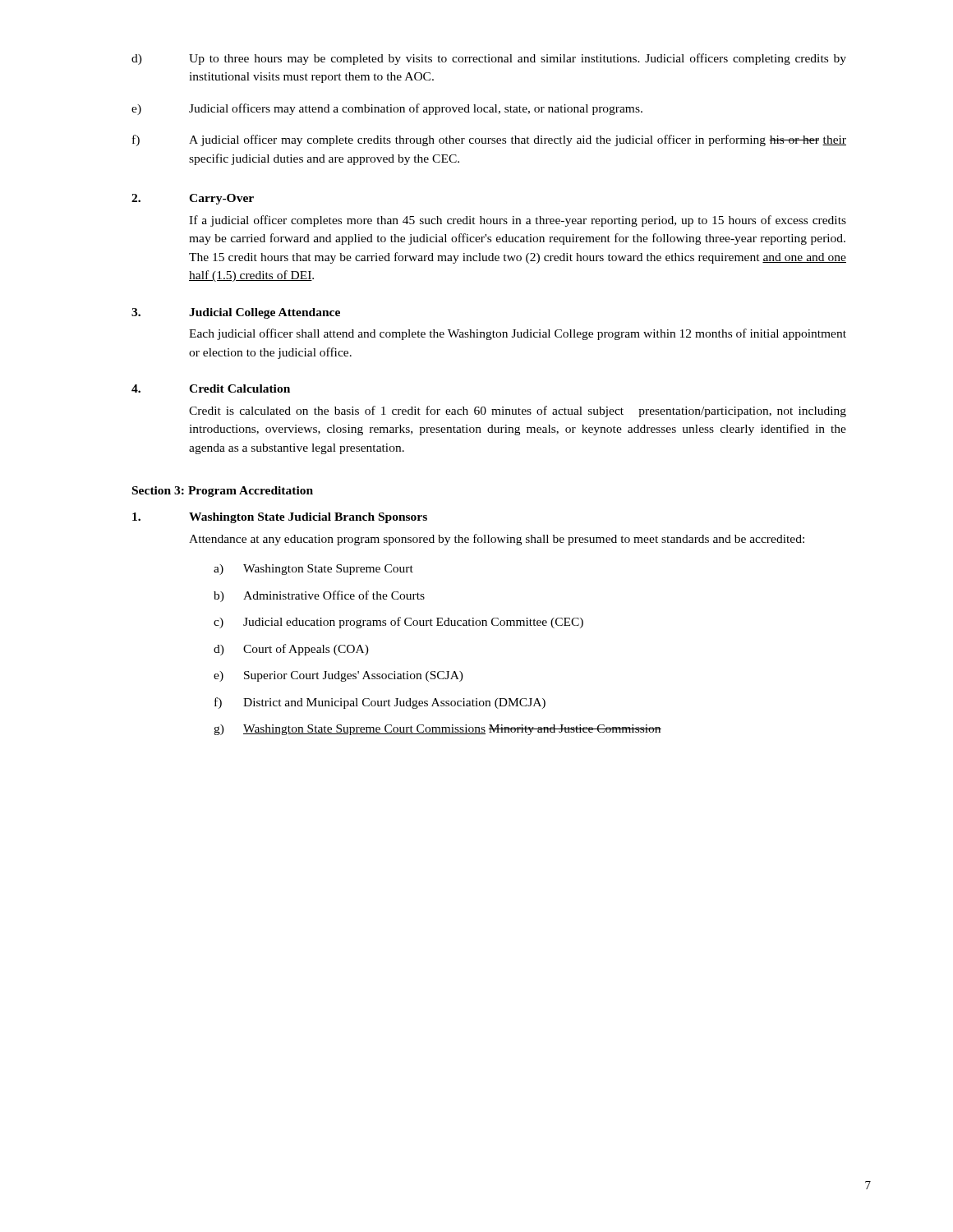
Task: Click on the list item containing "c) Judicial education"
Action: [x=530, y=622]
